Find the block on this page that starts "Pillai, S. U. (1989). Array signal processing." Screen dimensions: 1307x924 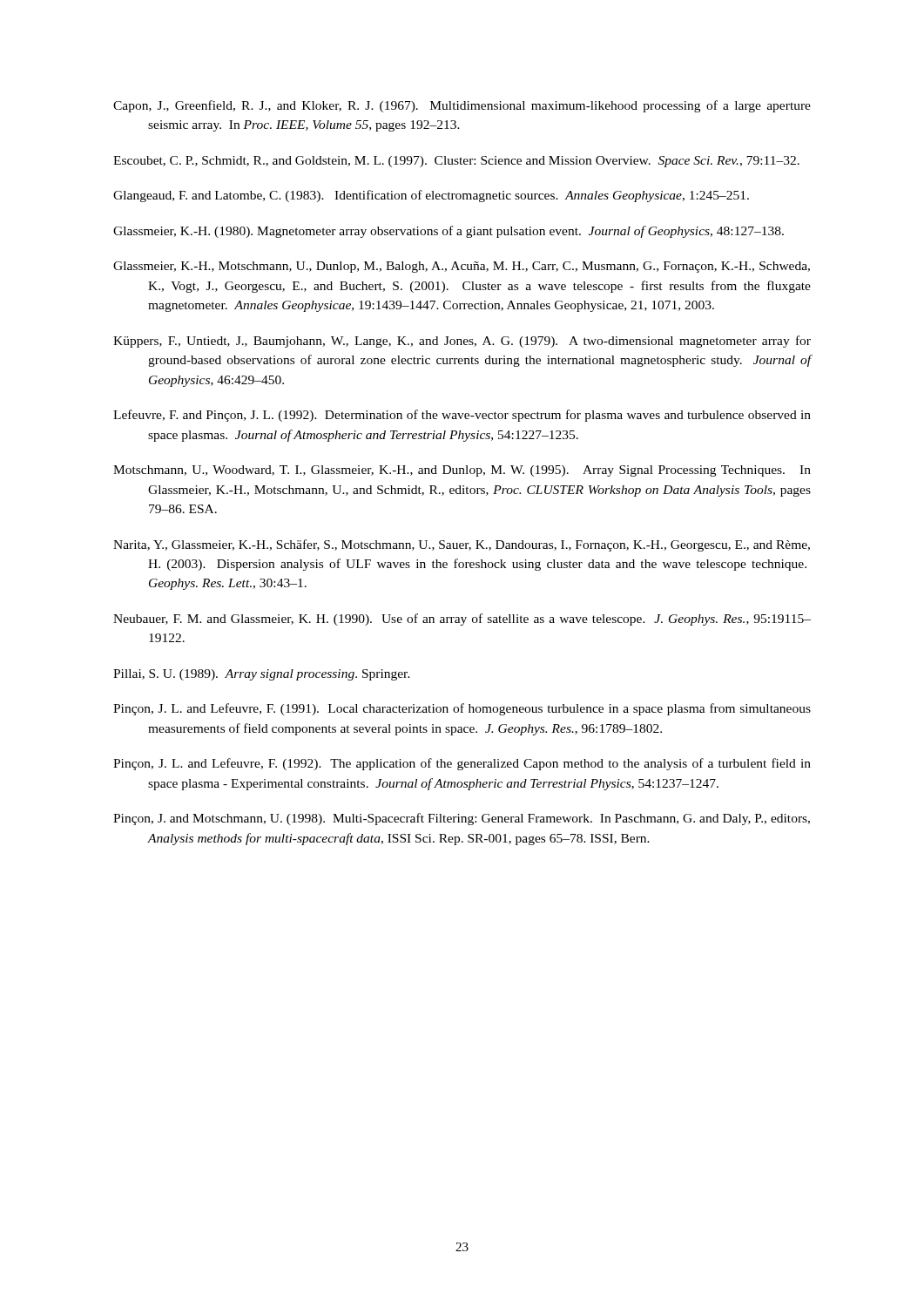(262, 673)
